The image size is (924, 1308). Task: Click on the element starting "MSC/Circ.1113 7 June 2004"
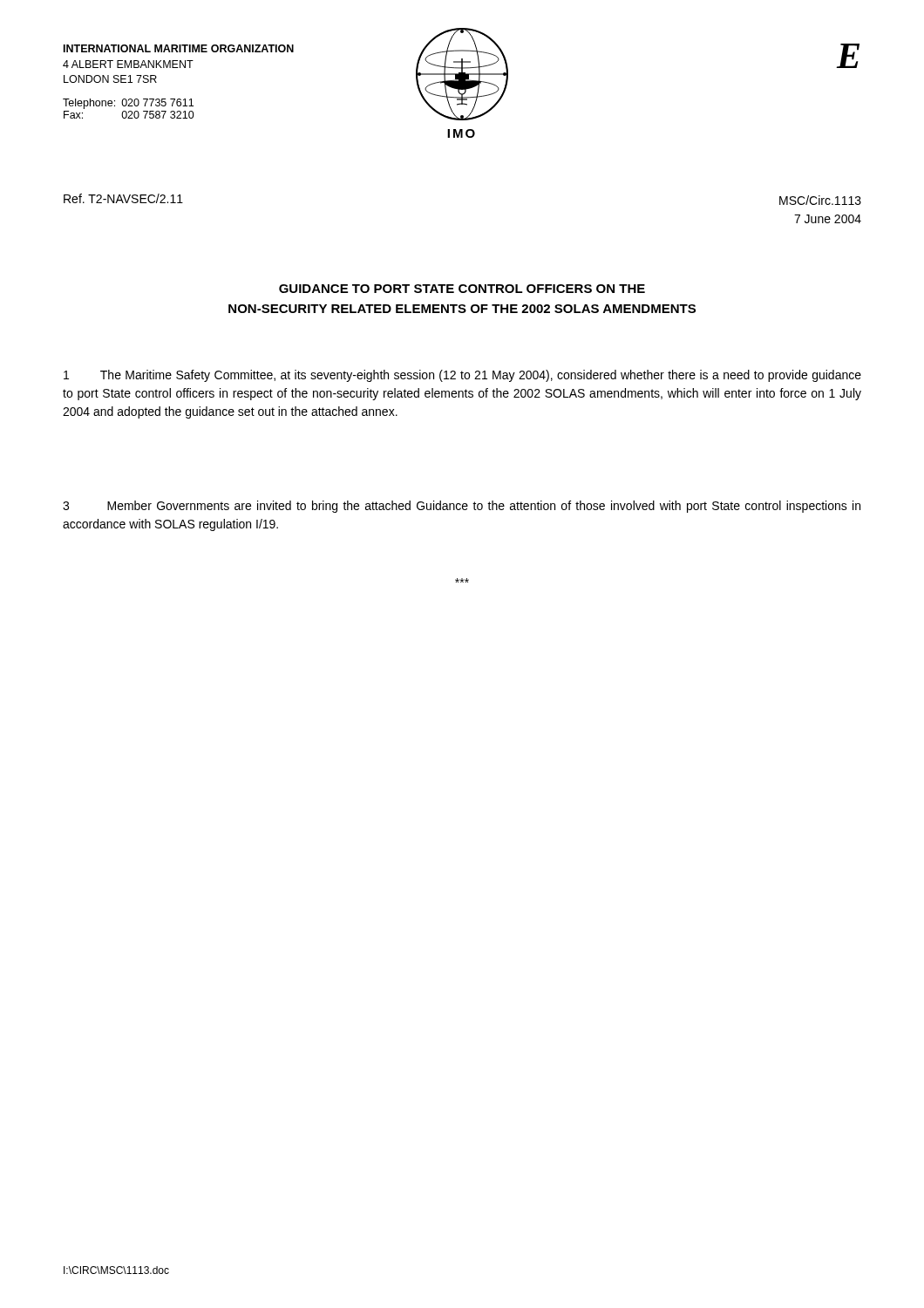coord(820,210)
